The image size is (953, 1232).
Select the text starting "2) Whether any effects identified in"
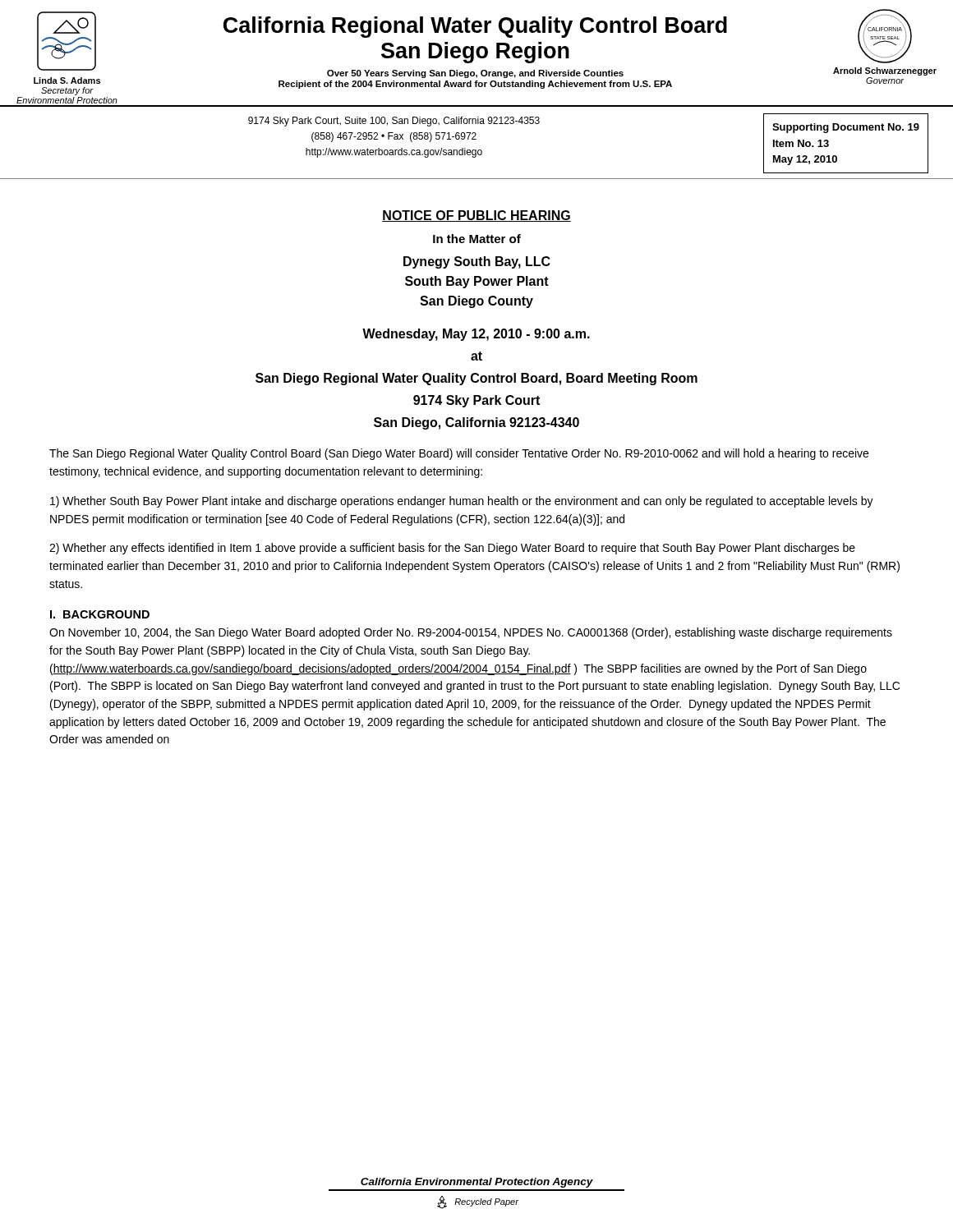tap(475, 566)
